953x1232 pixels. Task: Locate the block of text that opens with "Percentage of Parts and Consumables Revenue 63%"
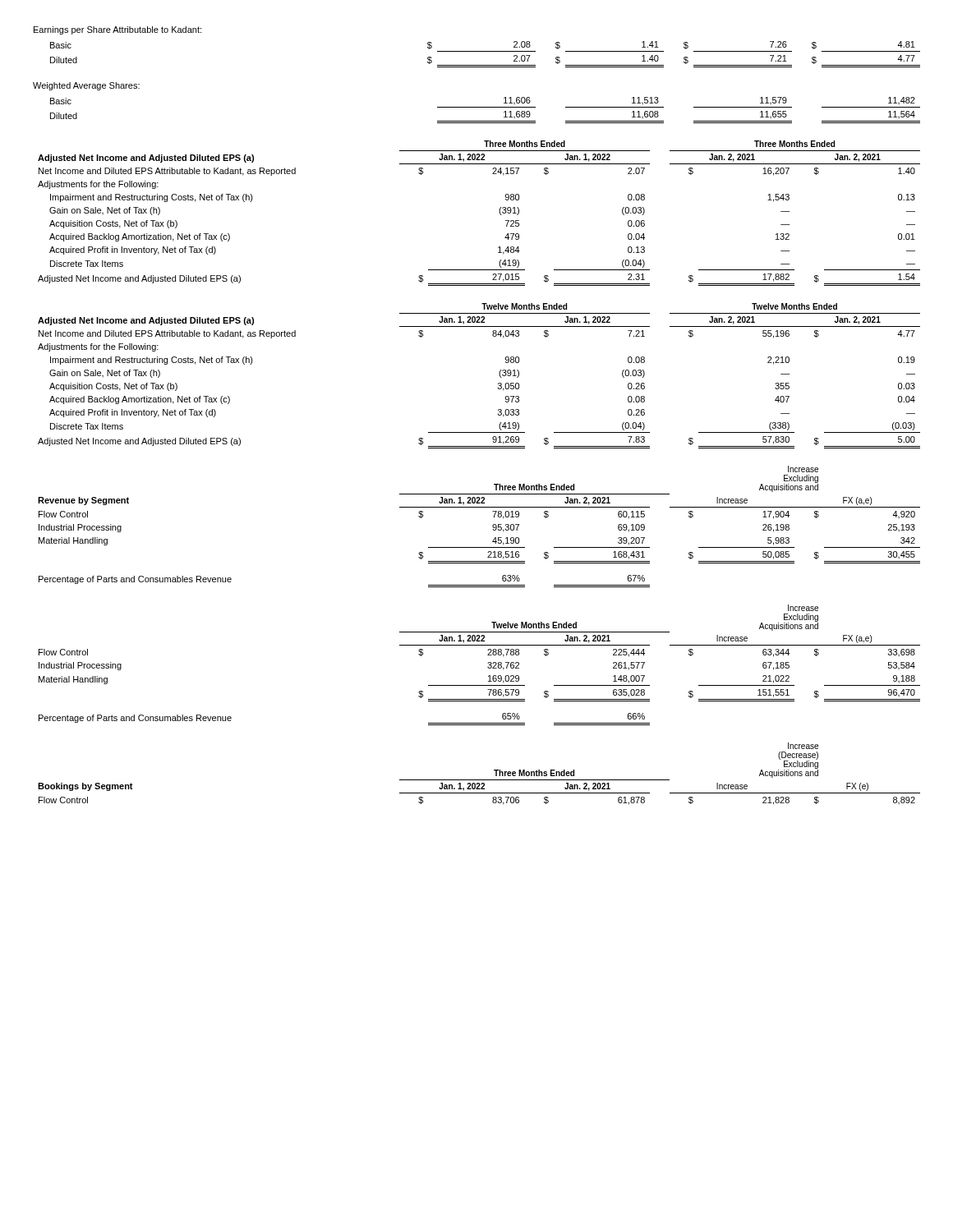click(x=476, y=579)
